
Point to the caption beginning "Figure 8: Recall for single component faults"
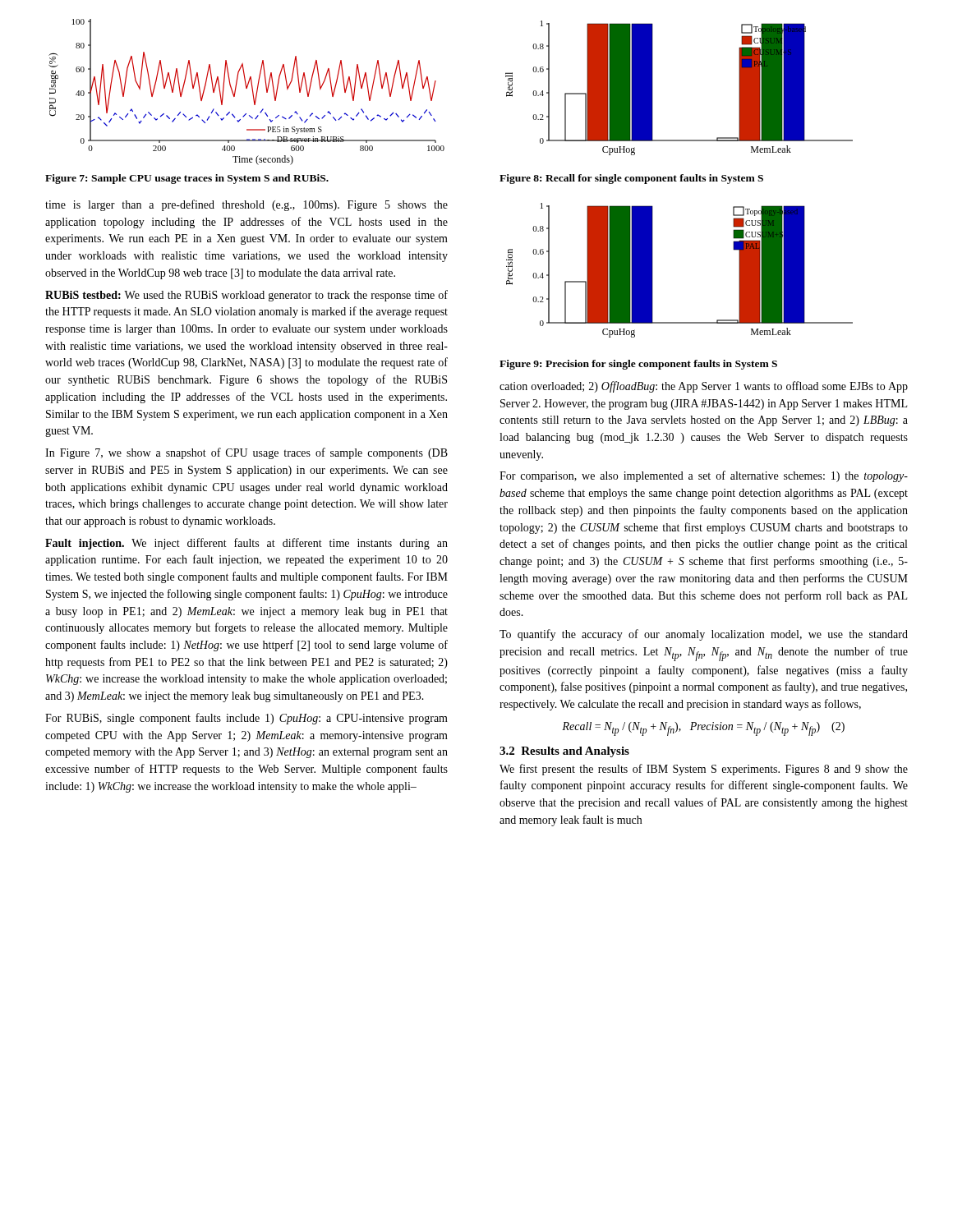click(x=632, y=178)
